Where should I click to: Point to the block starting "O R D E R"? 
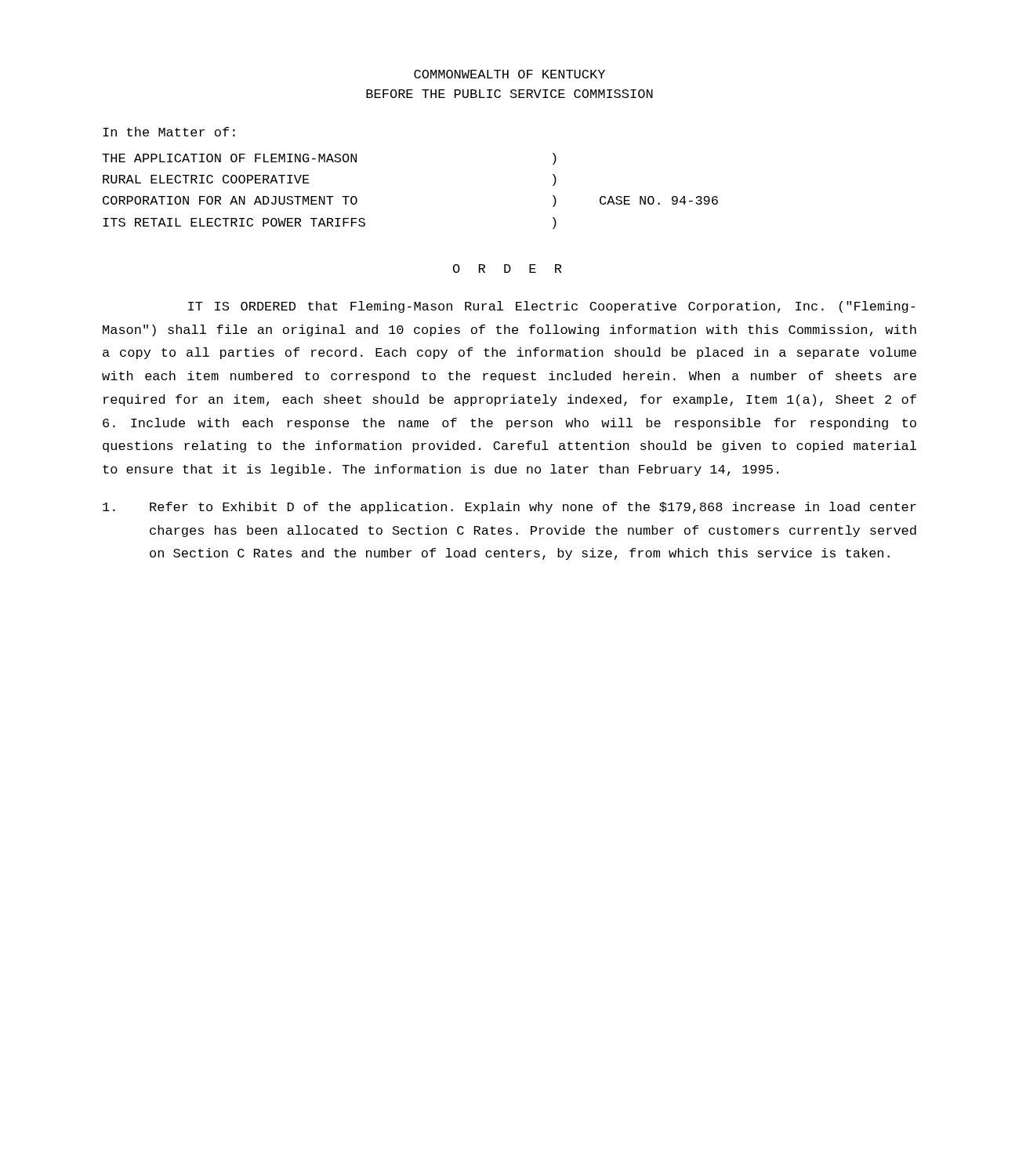coord(509,269)
